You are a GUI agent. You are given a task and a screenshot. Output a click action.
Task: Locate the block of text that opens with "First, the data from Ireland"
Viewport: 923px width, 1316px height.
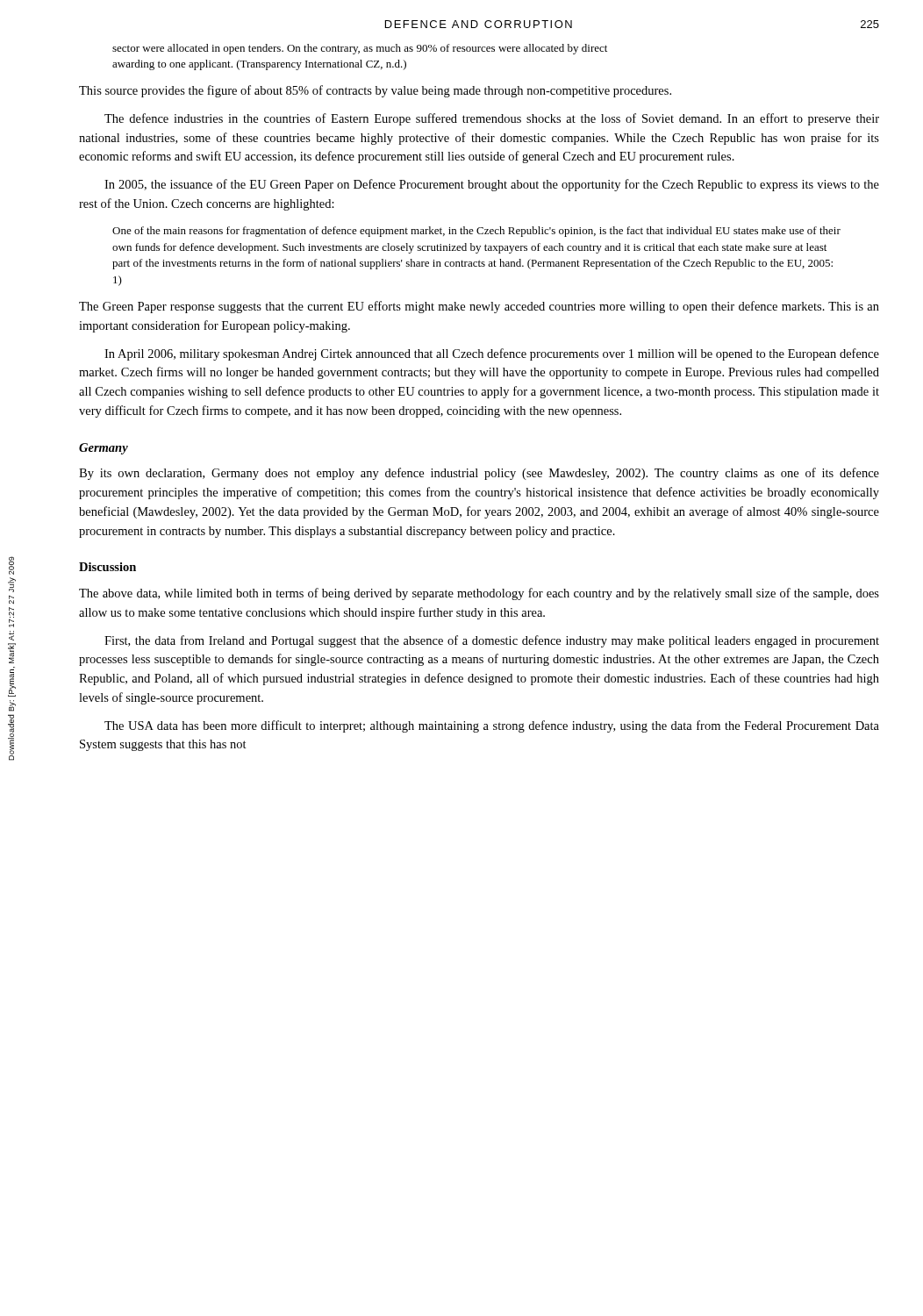[x=479, y=669]
